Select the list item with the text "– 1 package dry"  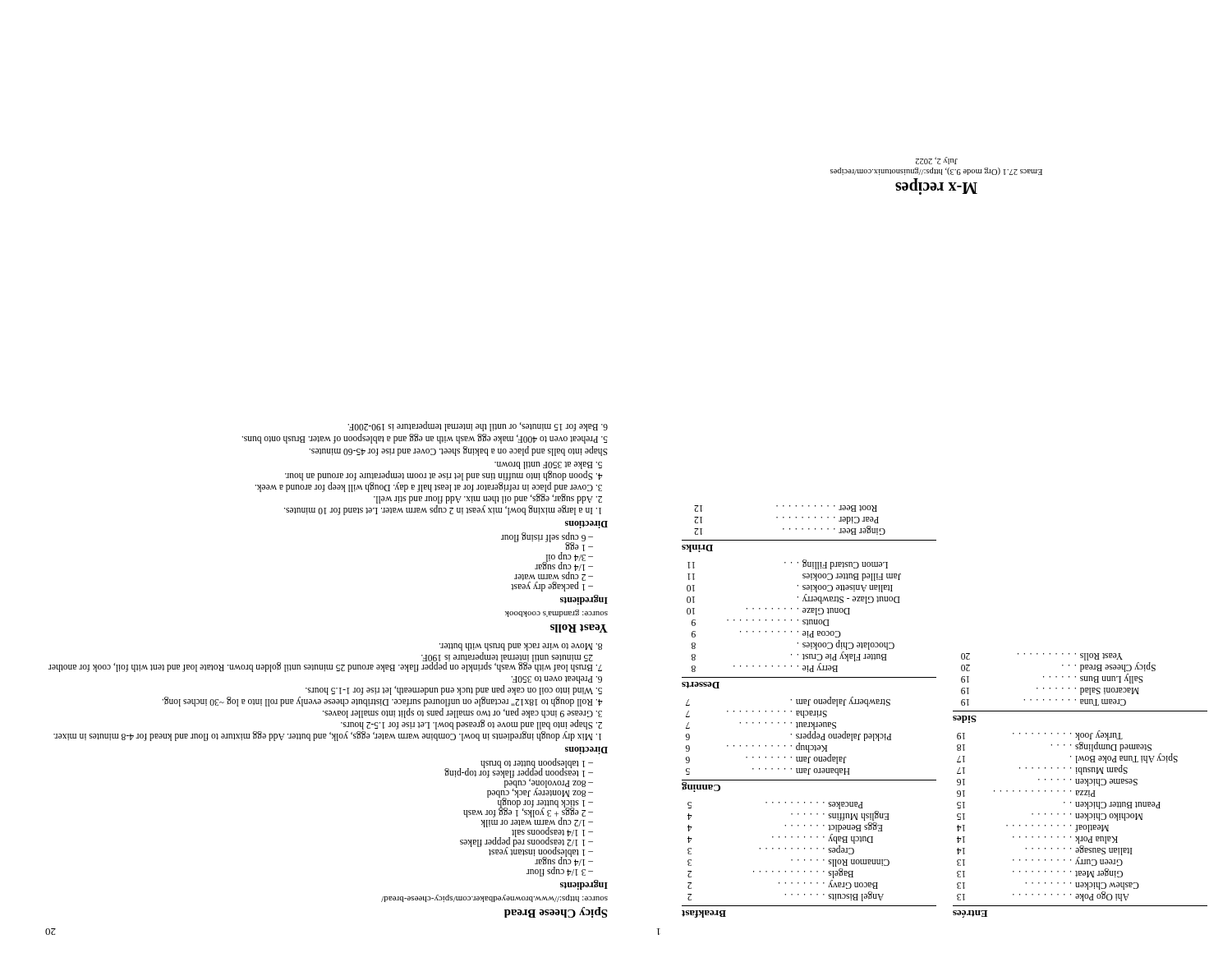tap(552, 587)
